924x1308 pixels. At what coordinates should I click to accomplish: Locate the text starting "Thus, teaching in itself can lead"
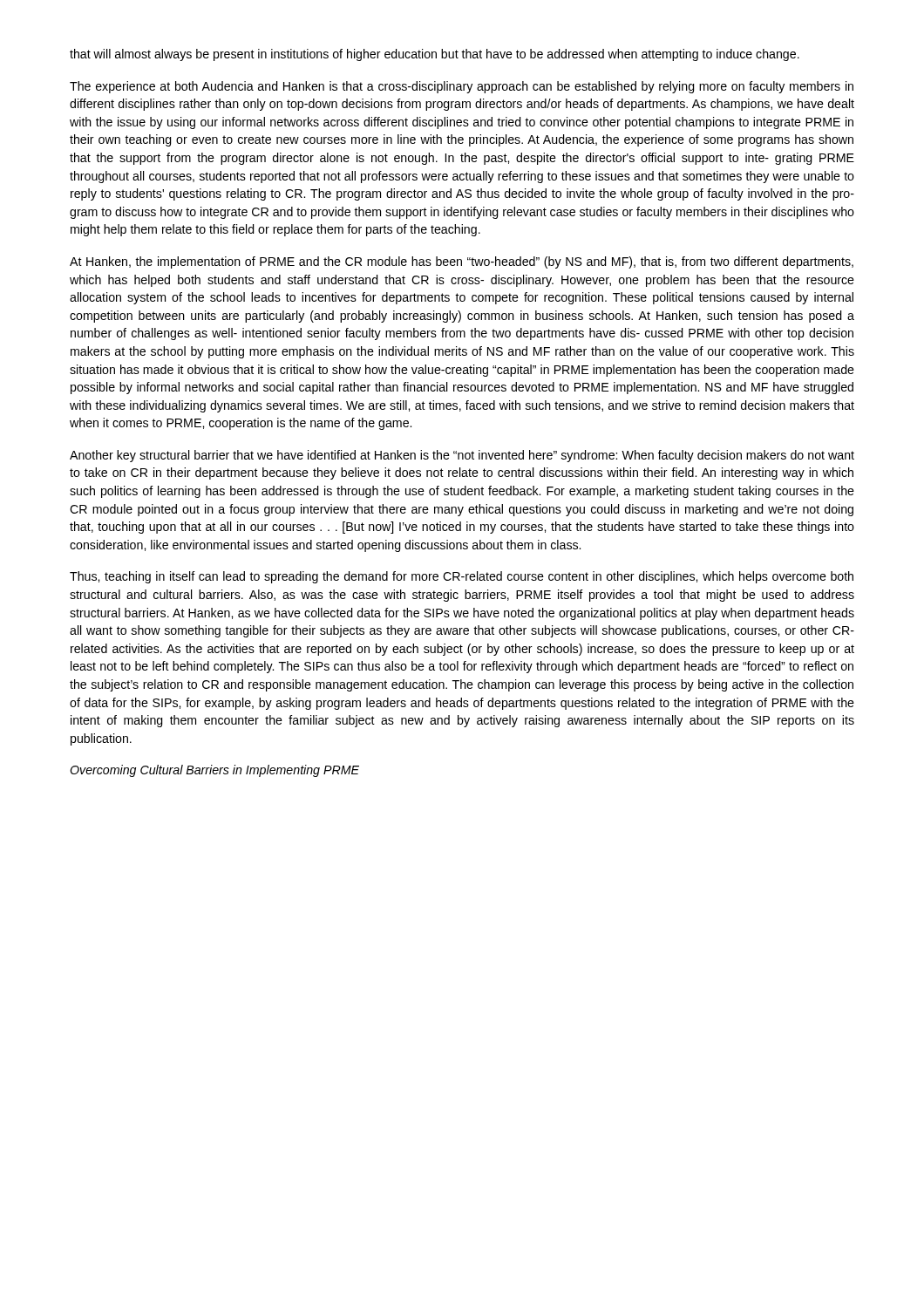(x=462, y=658)
